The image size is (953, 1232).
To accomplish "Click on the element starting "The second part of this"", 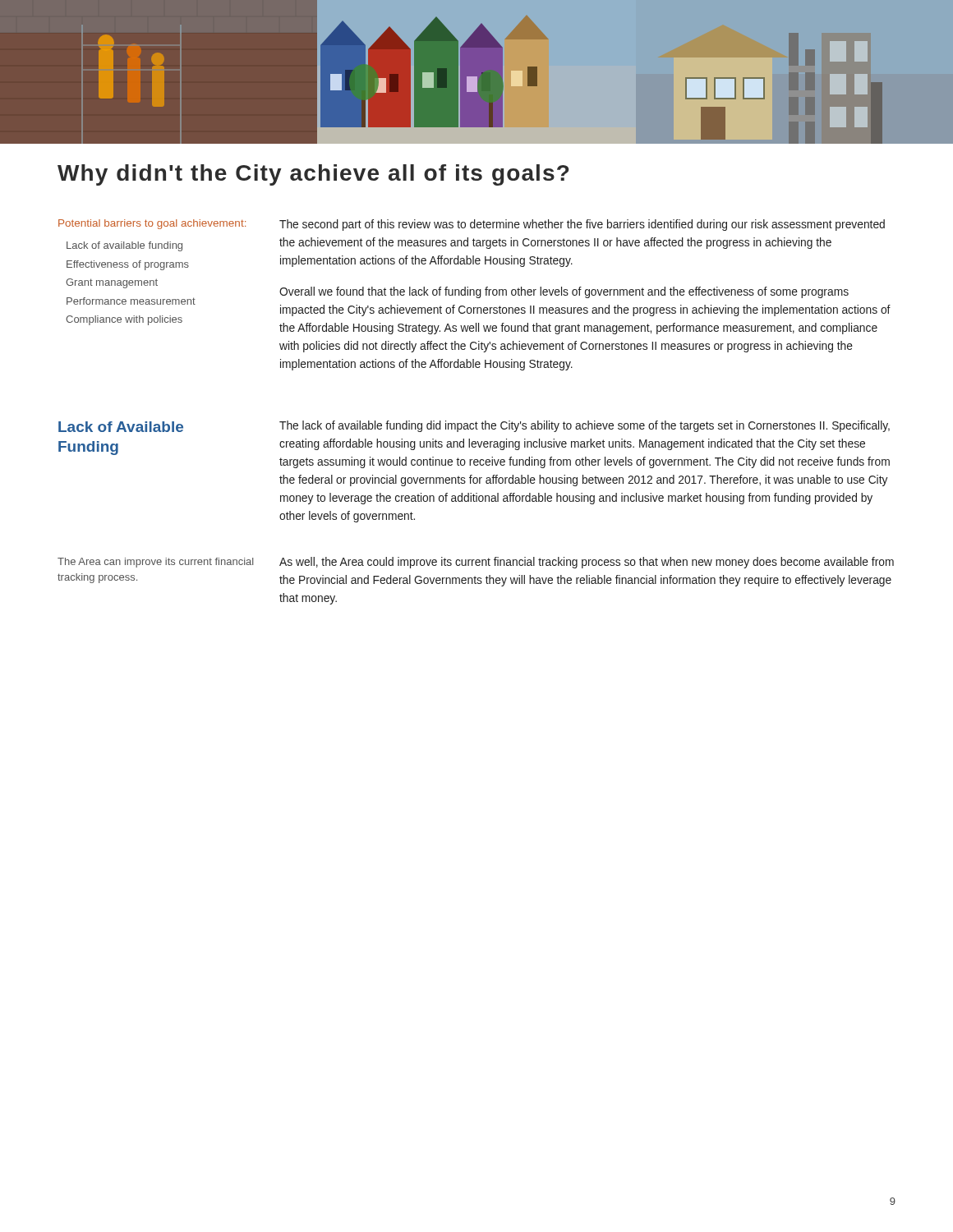I will tap(582, 243).
